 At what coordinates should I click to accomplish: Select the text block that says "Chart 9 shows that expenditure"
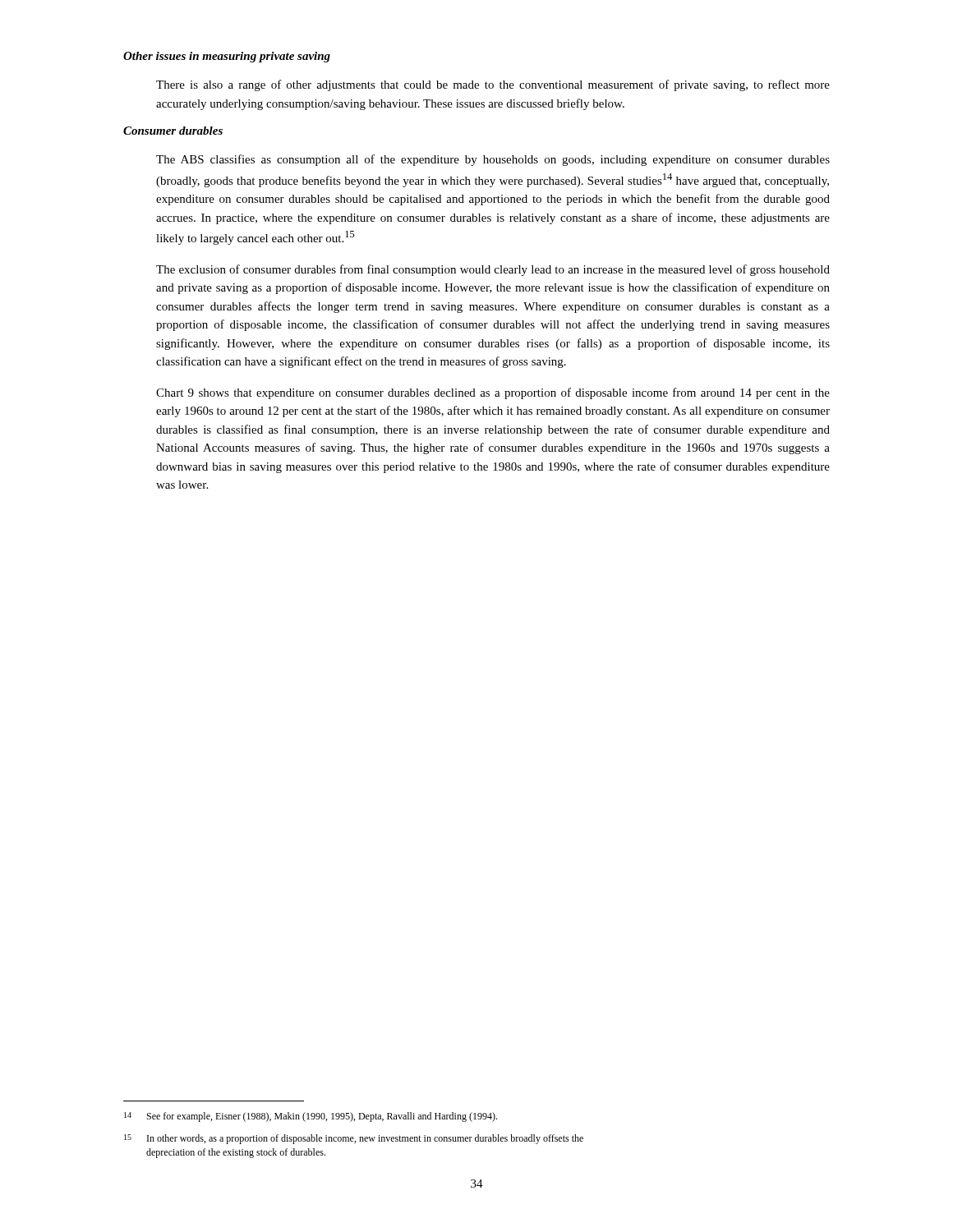493,439
